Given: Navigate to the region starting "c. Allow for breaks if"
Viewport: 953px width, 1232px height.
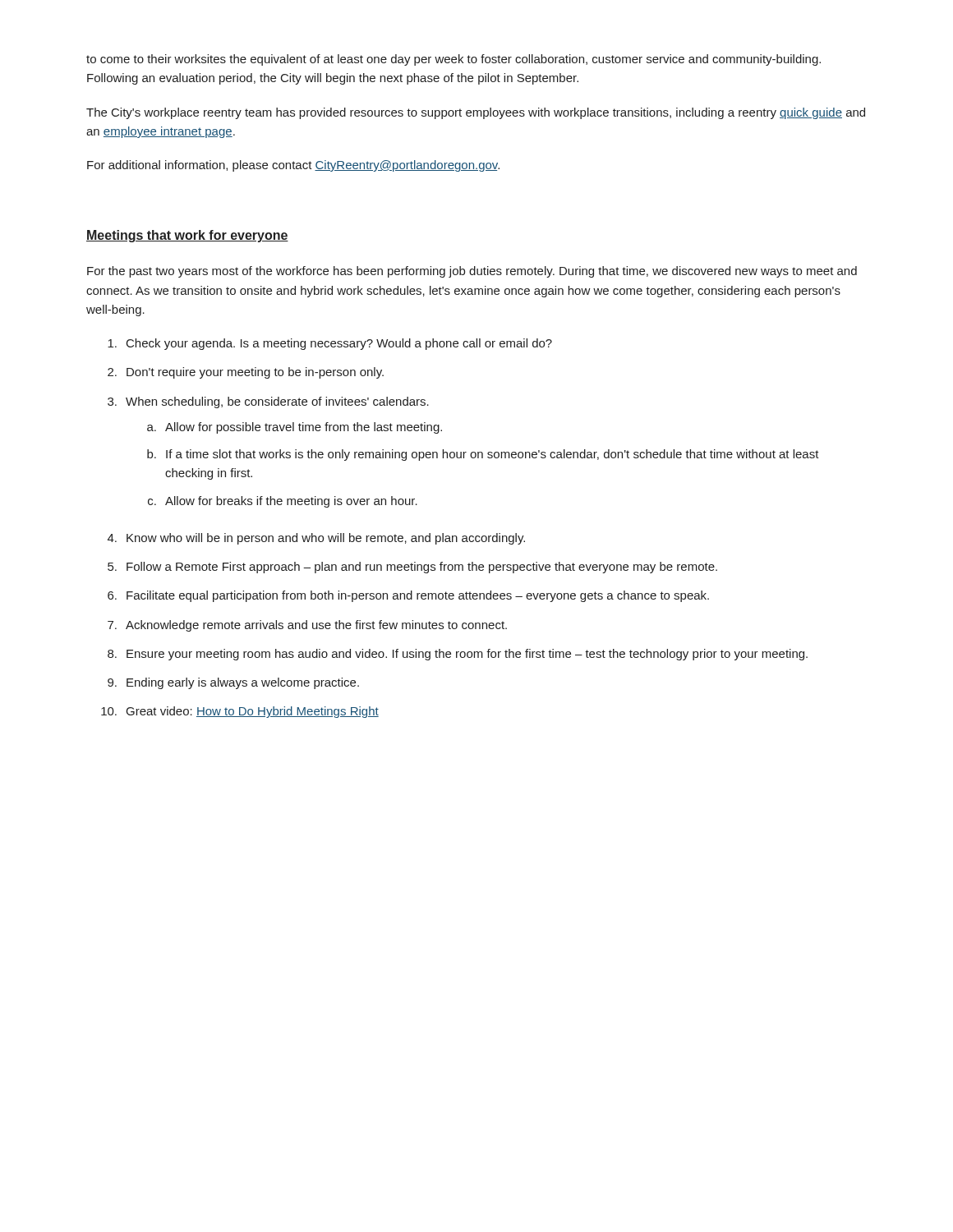Looking at the screenshot, I should pos(283,502).
